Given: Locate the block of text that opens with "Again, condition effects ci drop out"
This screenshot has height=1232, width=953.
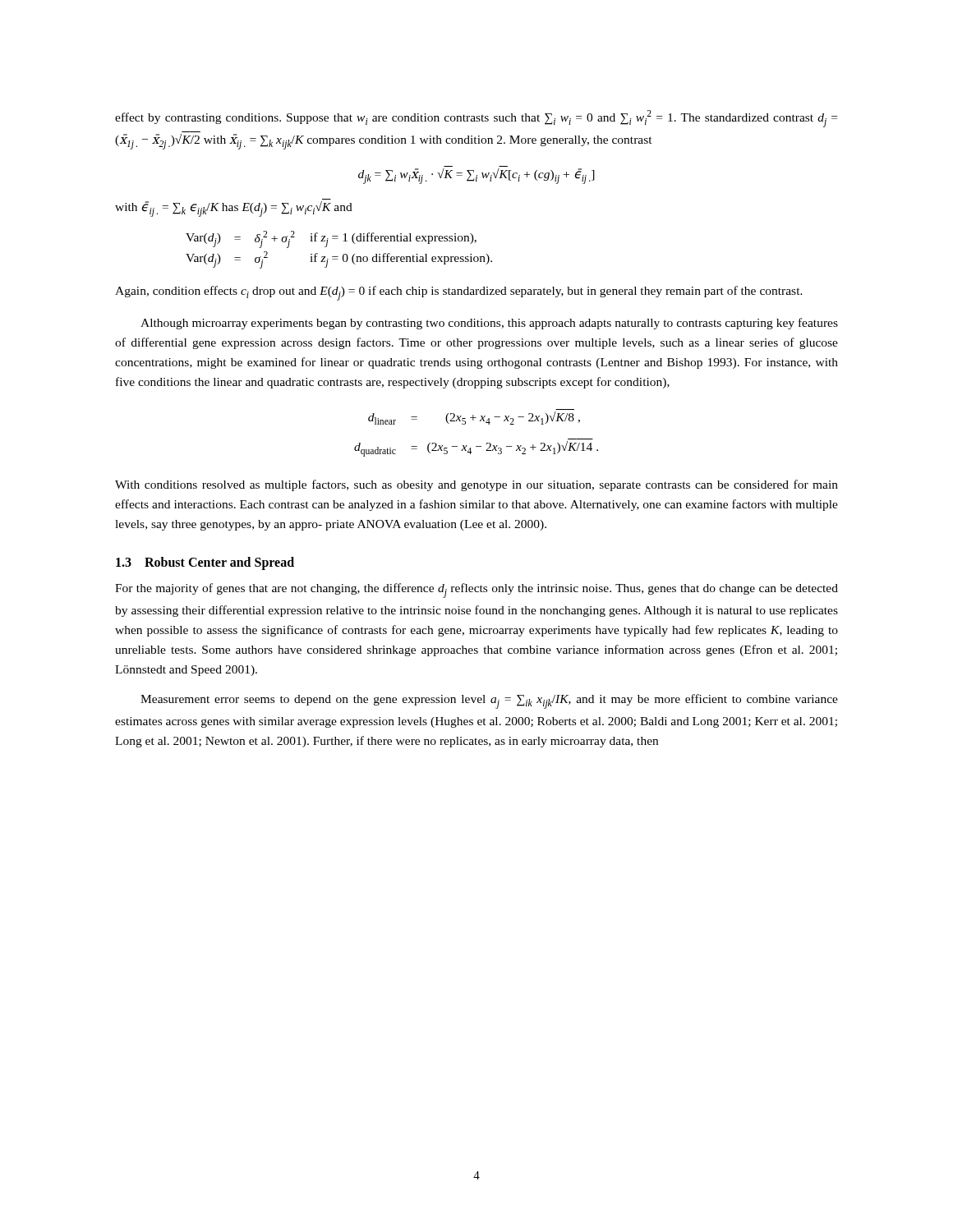Looking at the screenshot, I should click(459, 292).
